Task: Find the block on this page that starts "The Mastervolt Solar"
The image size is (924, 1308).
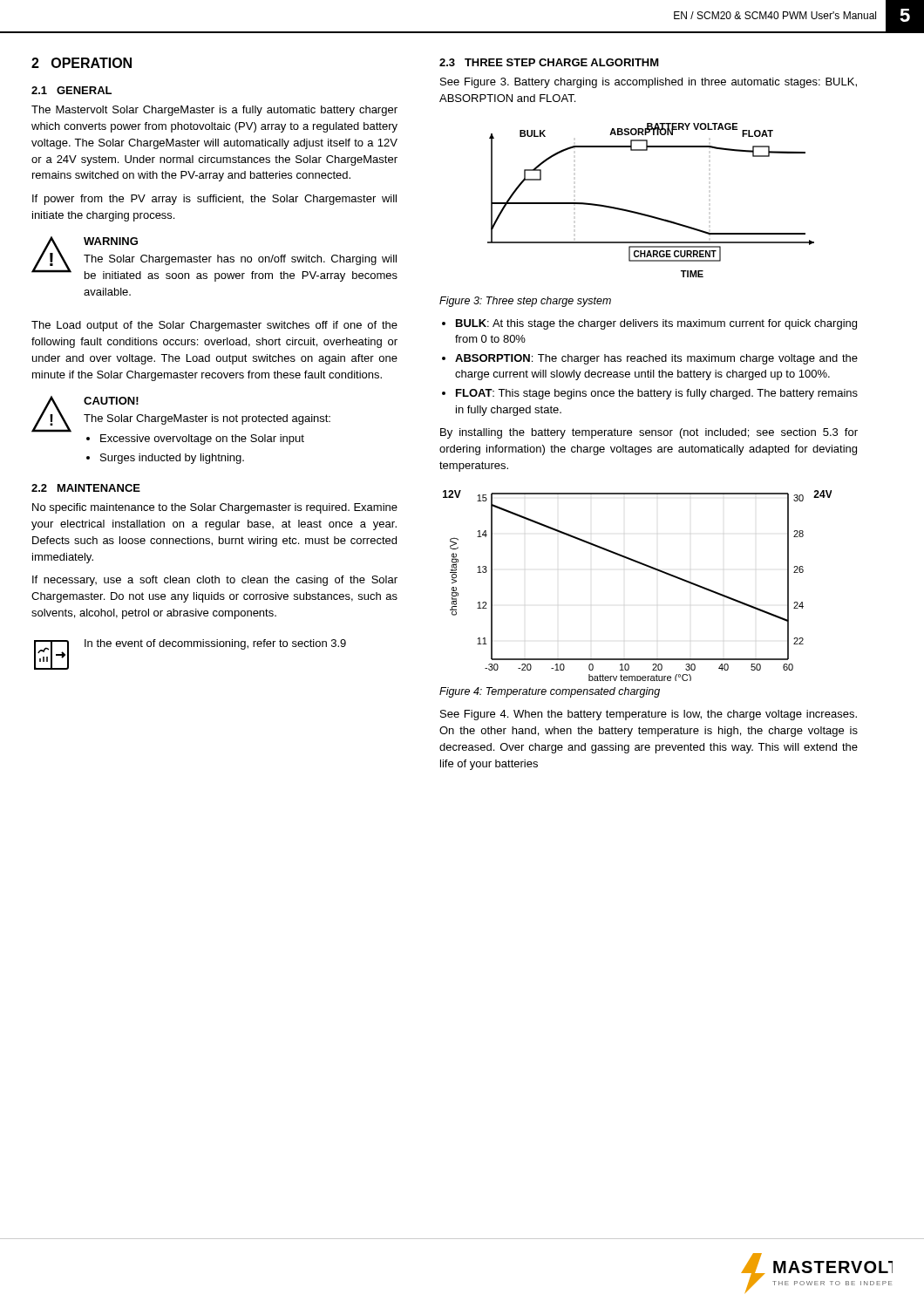Action: pos(214,143)
